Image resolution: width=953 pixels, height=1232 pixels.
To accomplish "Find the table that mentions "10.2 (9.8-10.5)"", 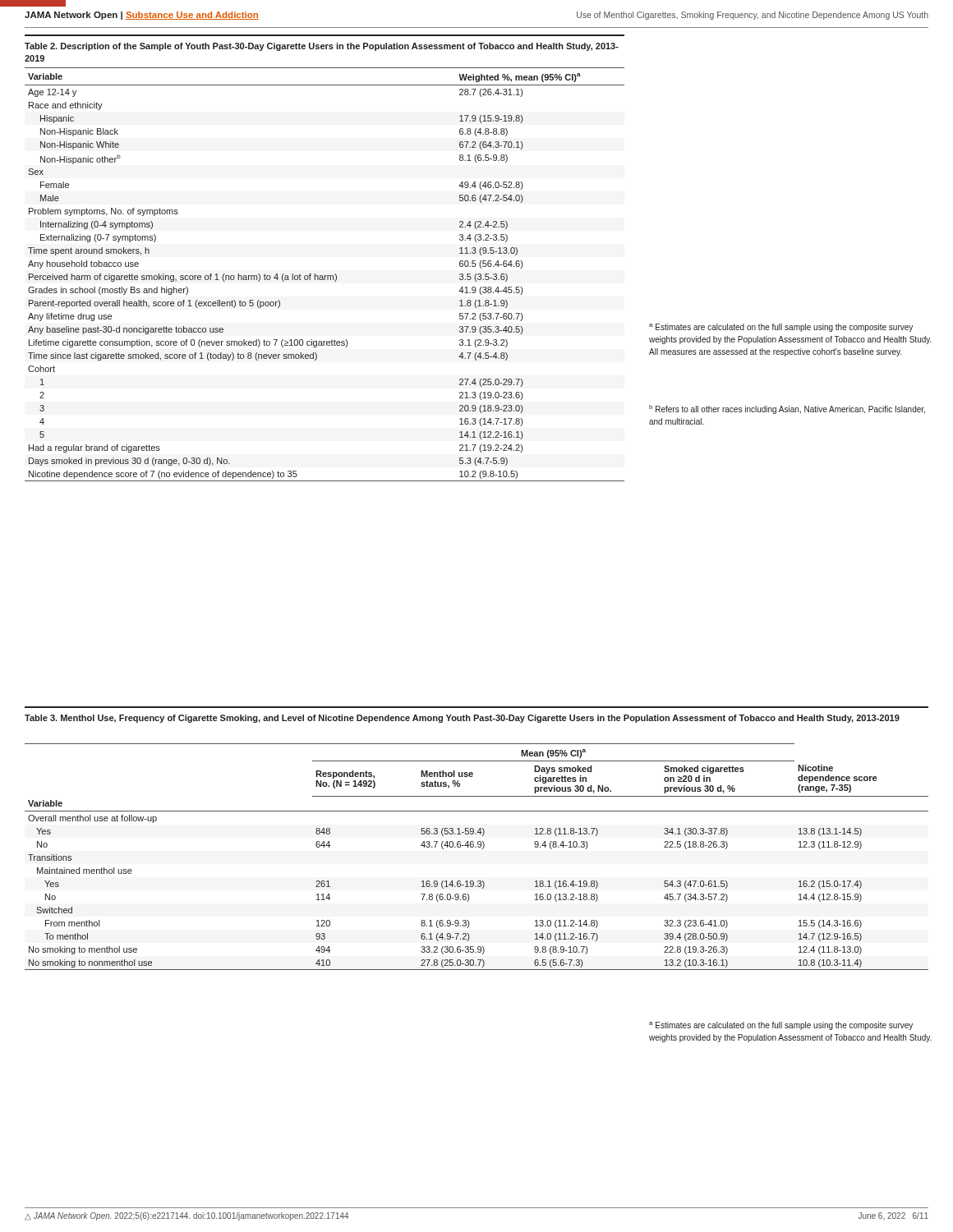I will (325, 274).
